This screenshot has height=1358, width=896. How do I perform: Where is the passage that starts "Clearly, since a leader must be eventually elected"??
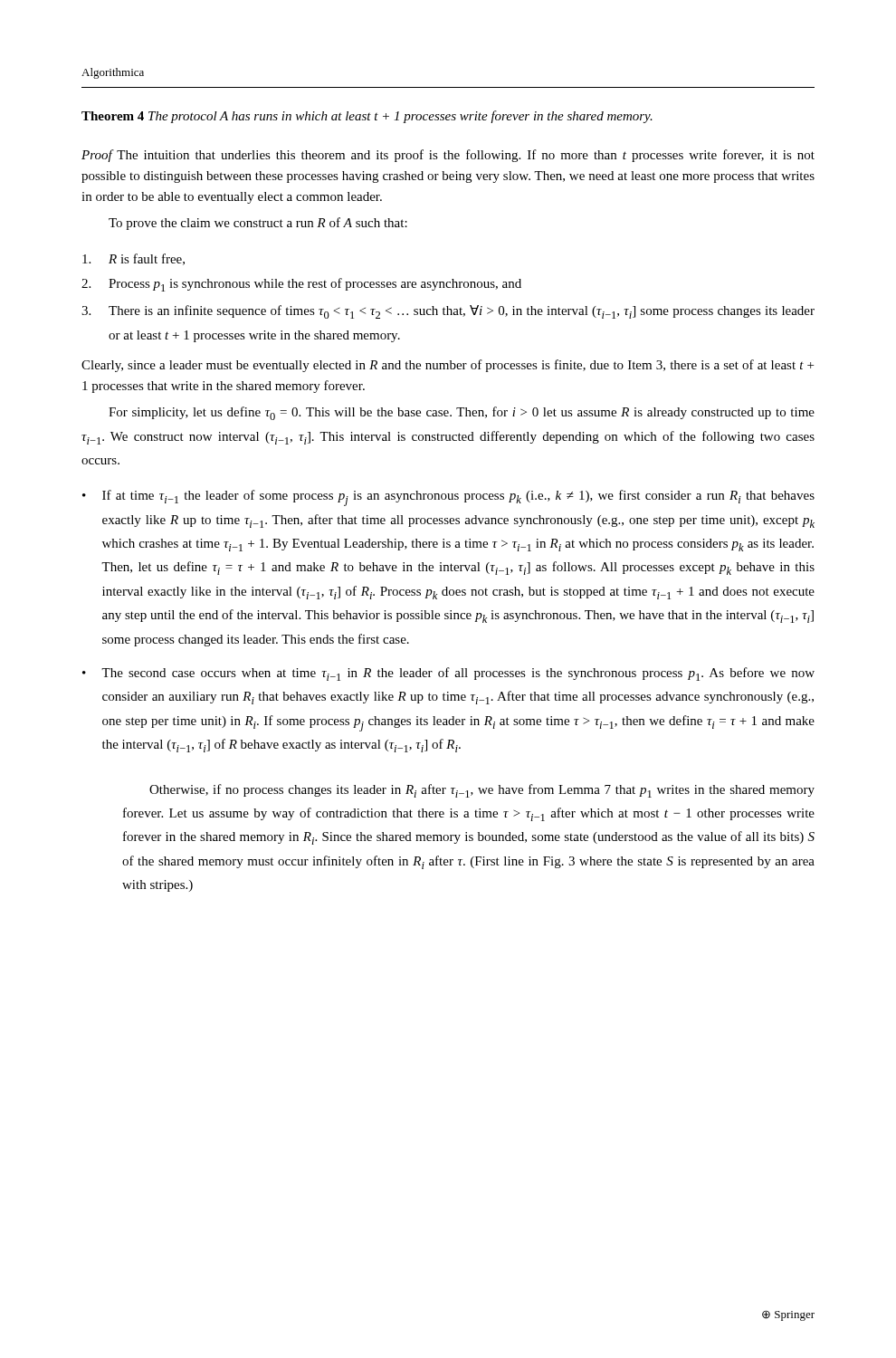click(448, 375)
